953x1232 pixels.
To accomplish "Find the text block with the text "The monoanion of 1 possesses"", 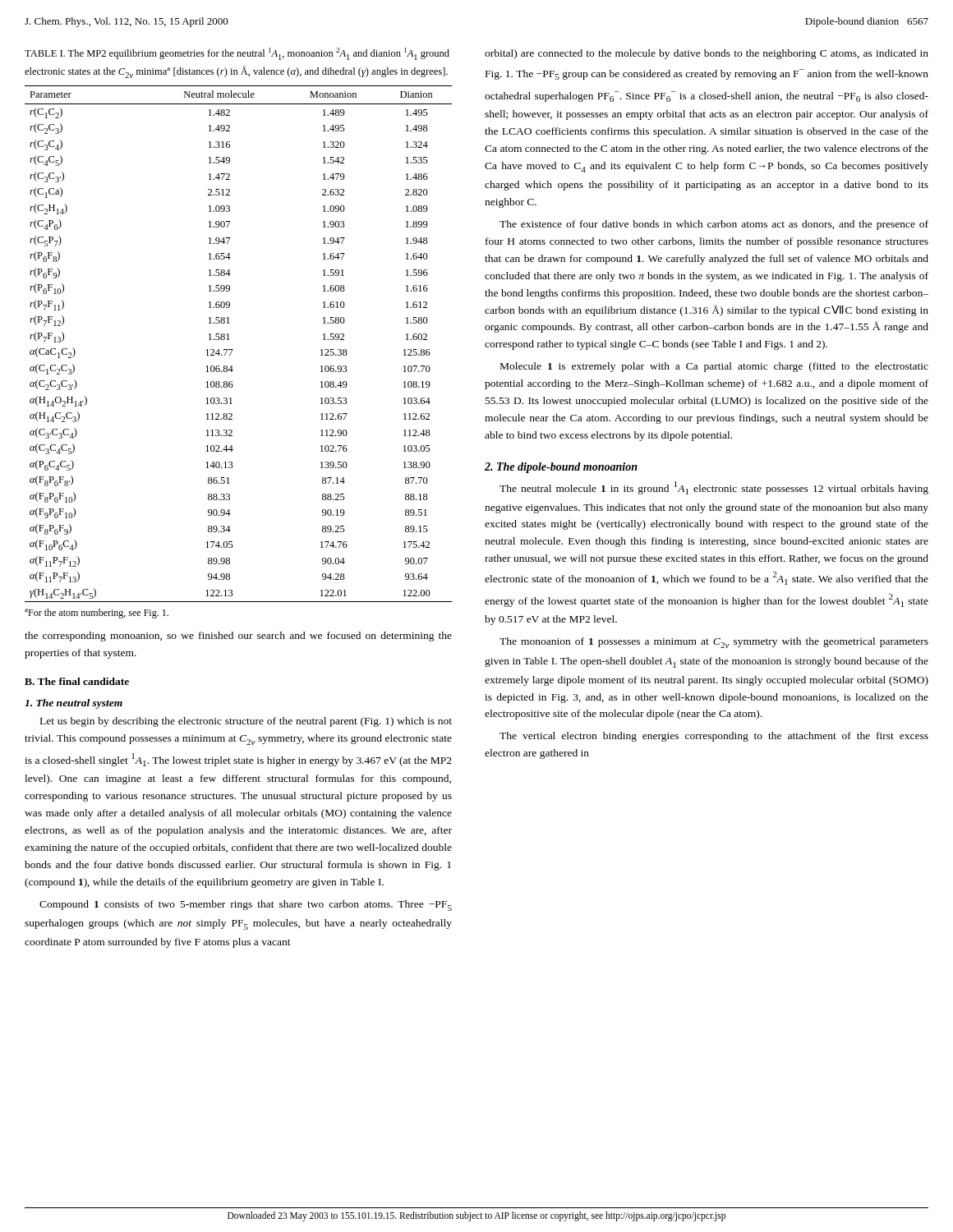I will [x=707, y=678].
